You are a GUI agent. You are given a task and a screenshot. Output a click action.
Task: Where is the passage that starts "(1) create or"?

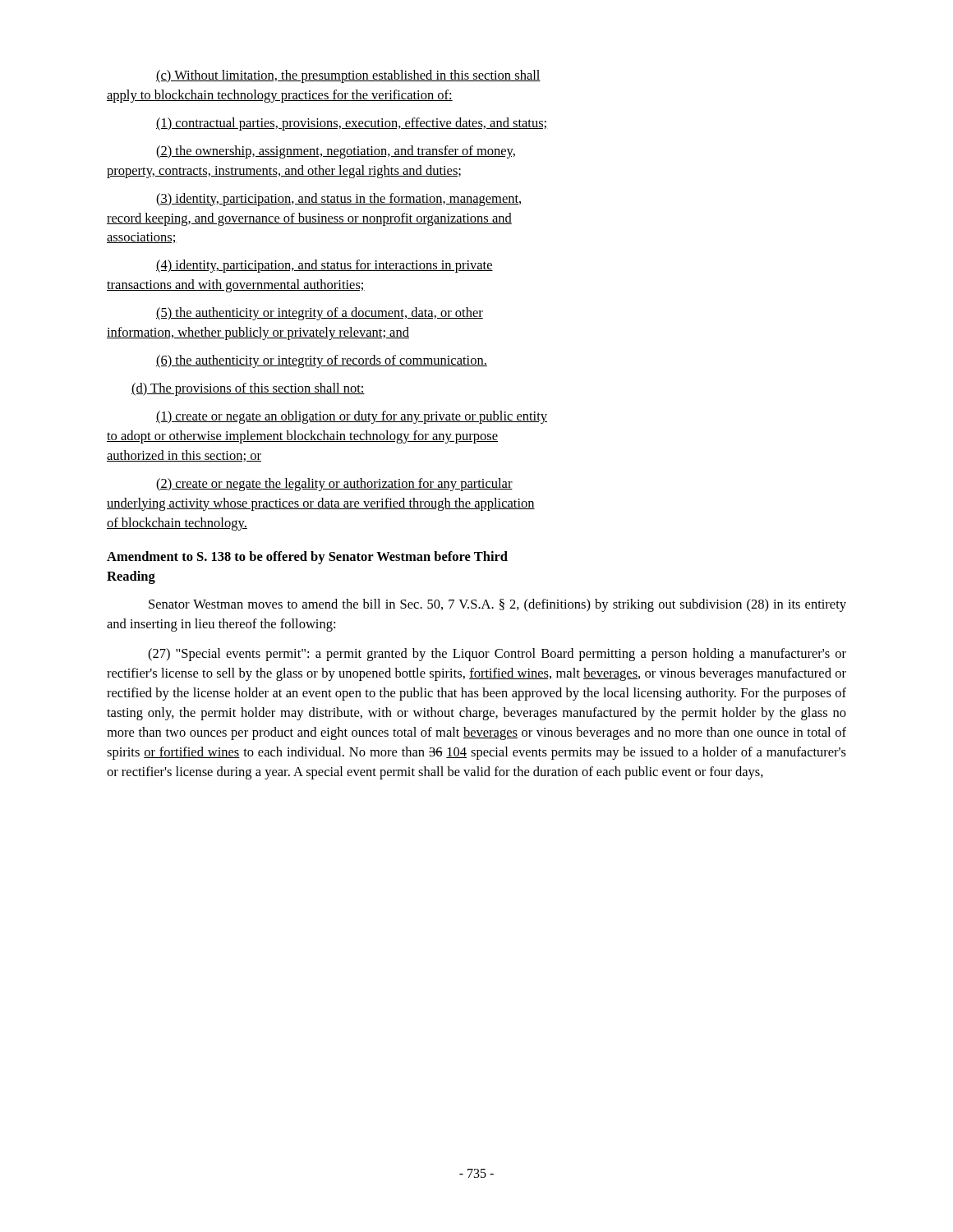click(476, 436)
